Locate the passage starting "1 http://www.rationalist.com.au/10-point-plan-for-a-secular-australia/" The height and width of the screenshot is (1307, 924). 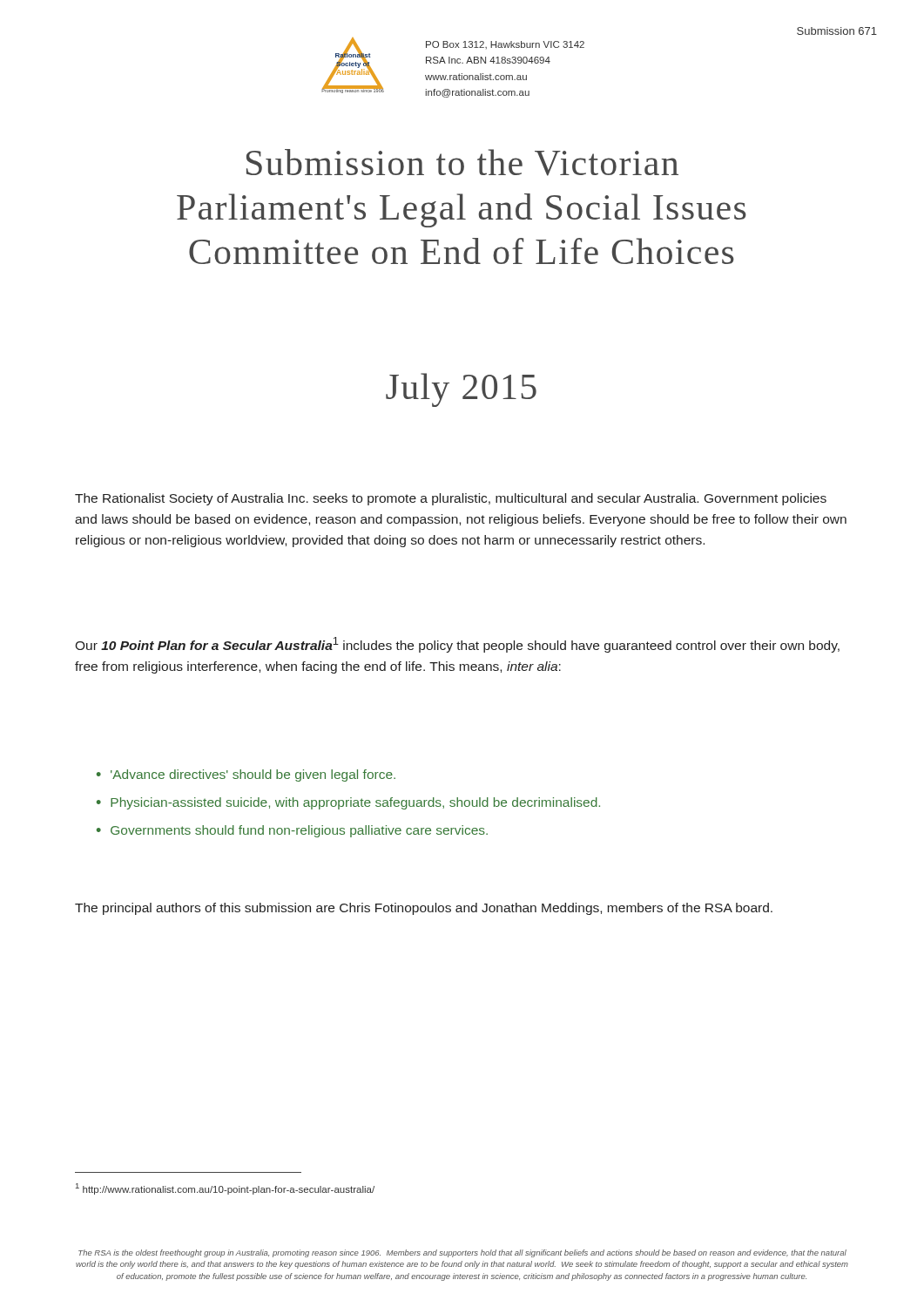(x=225, y=1188)
